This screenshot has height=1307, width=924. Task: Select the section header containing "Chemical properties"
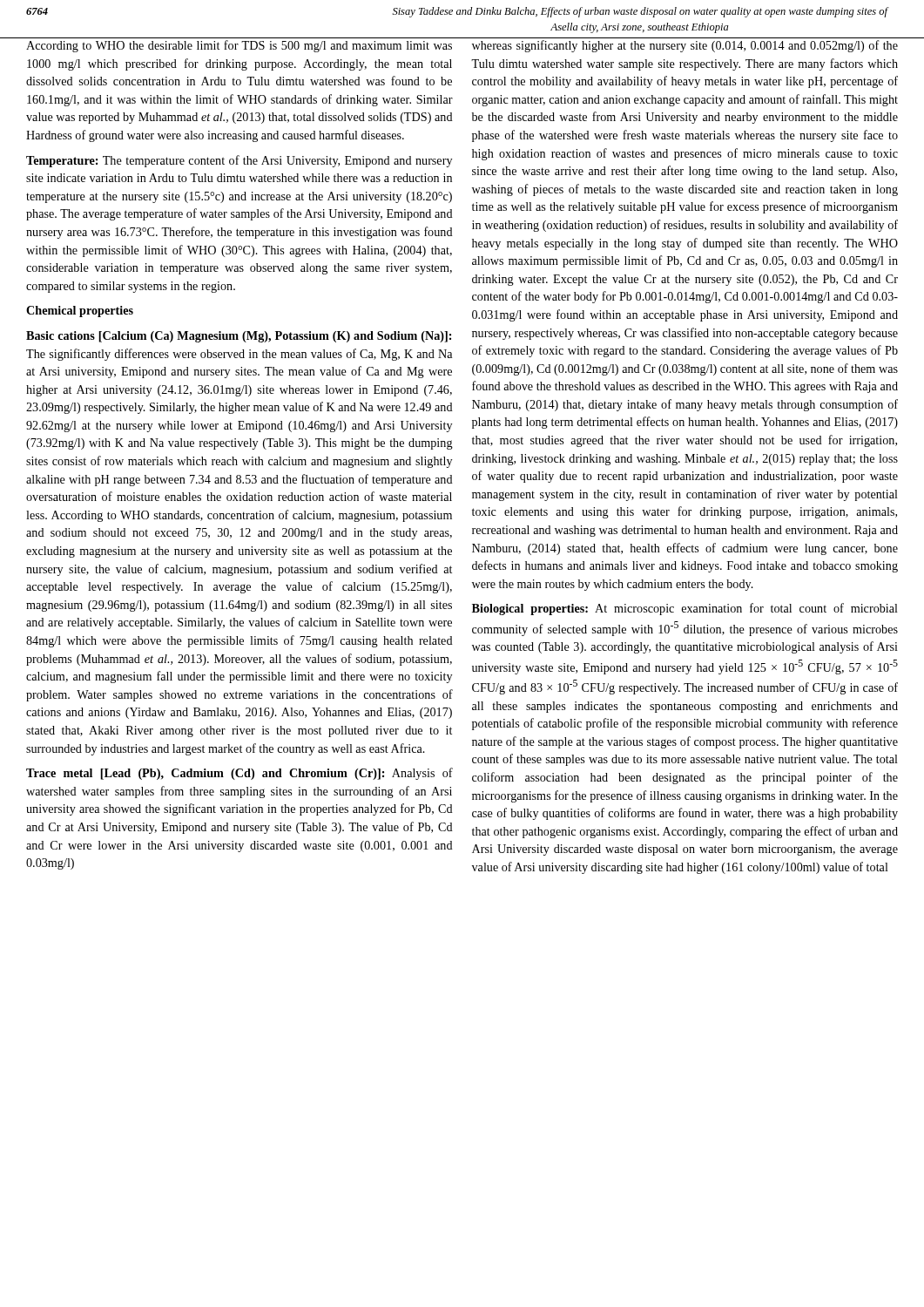coord(80,312)
